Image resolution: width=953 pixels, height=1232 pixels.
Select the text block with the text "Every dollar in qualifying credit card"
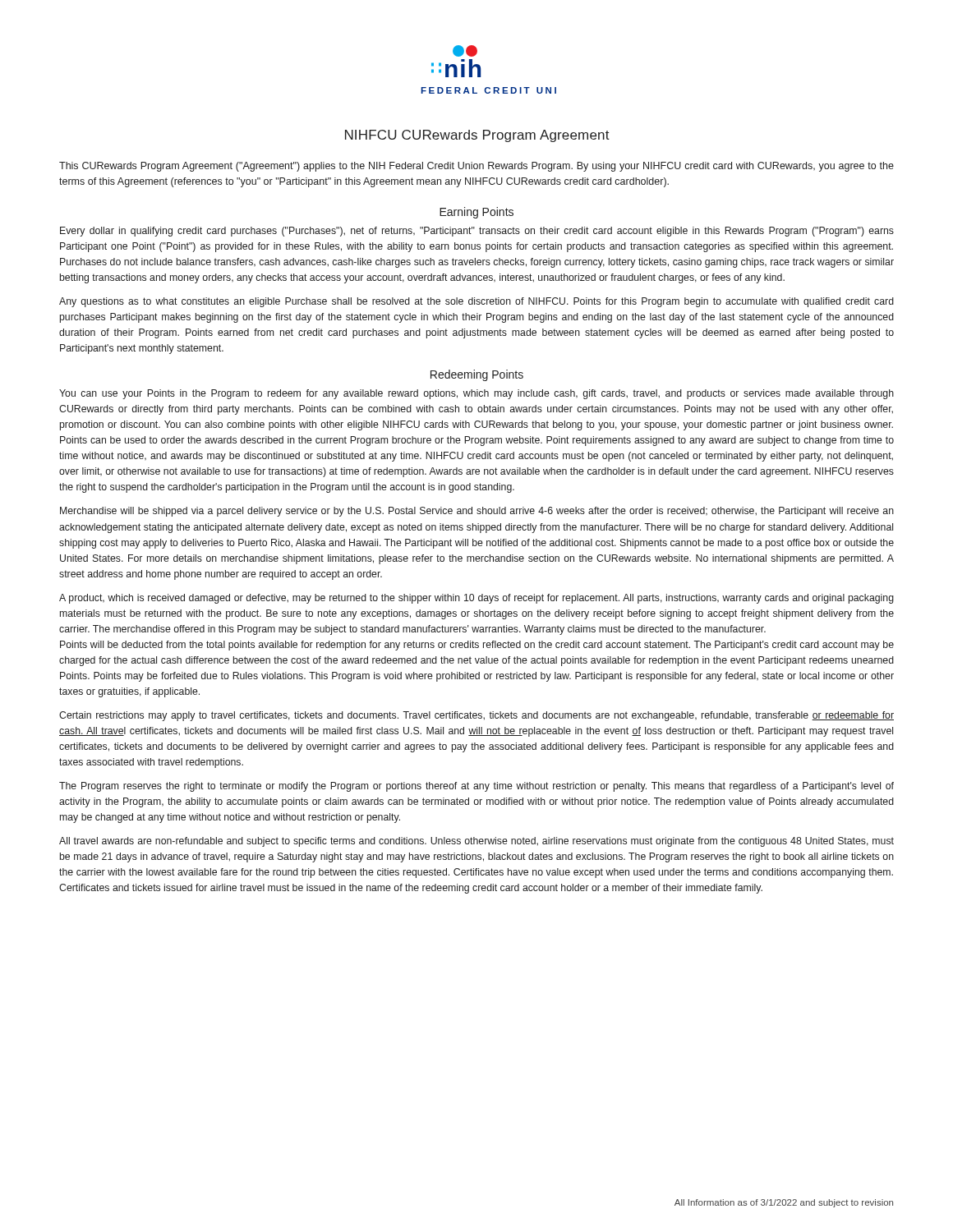476,254
